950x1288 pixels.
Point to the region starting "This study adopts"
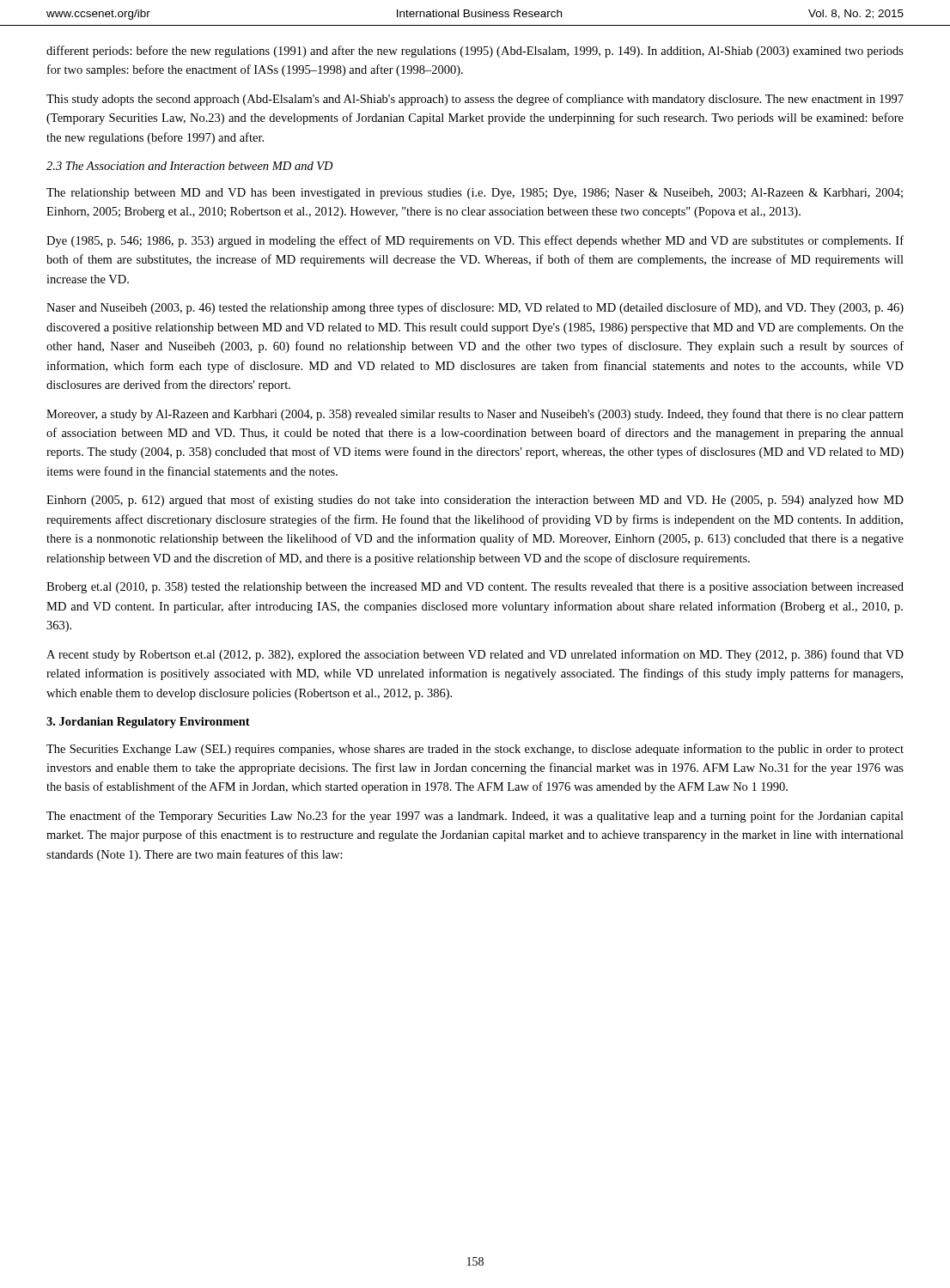(x=475, y=118)
